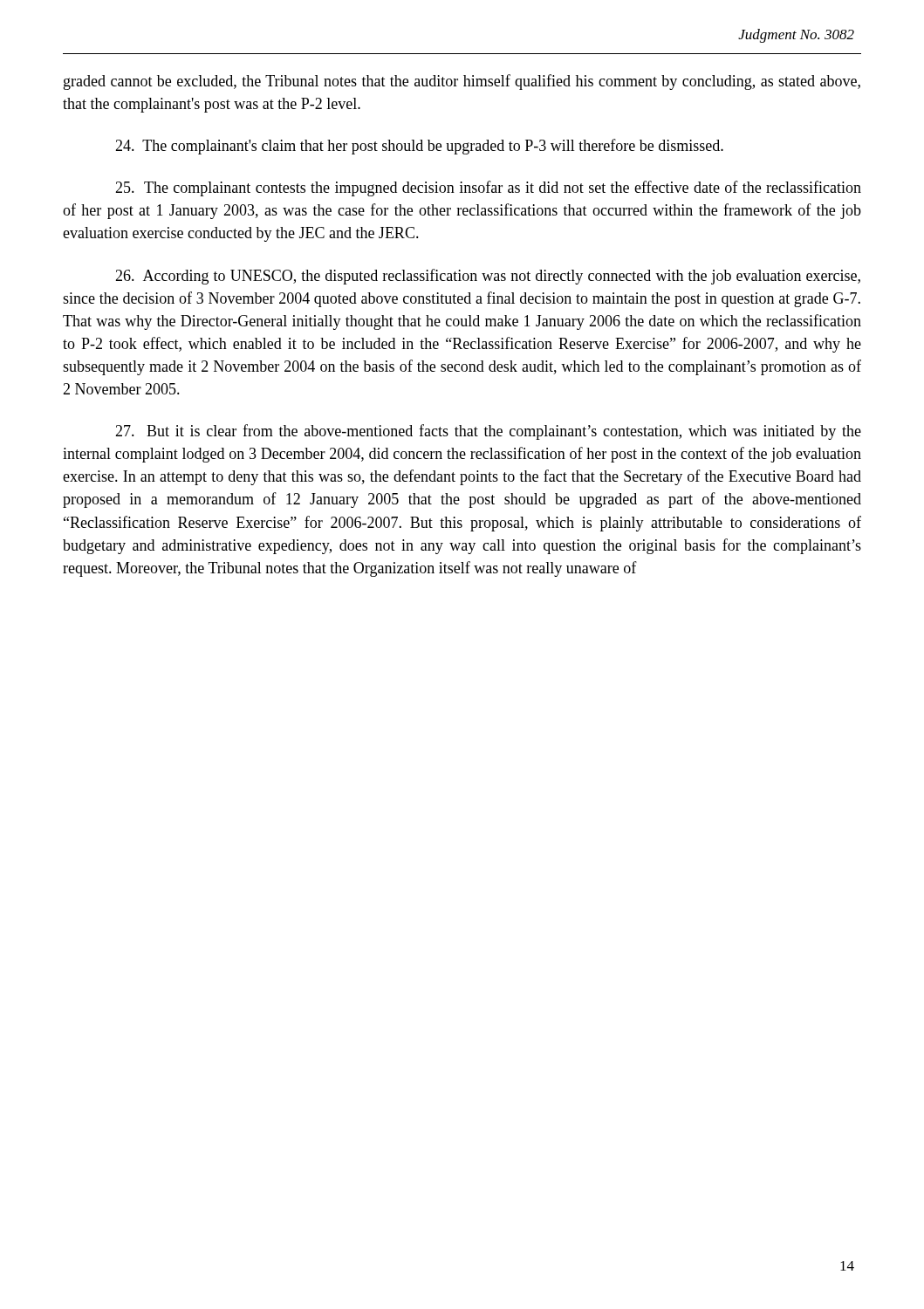
Task: Locate the text block containing "But it is clear from the above-mentioned"
Action: pos(462,500)
